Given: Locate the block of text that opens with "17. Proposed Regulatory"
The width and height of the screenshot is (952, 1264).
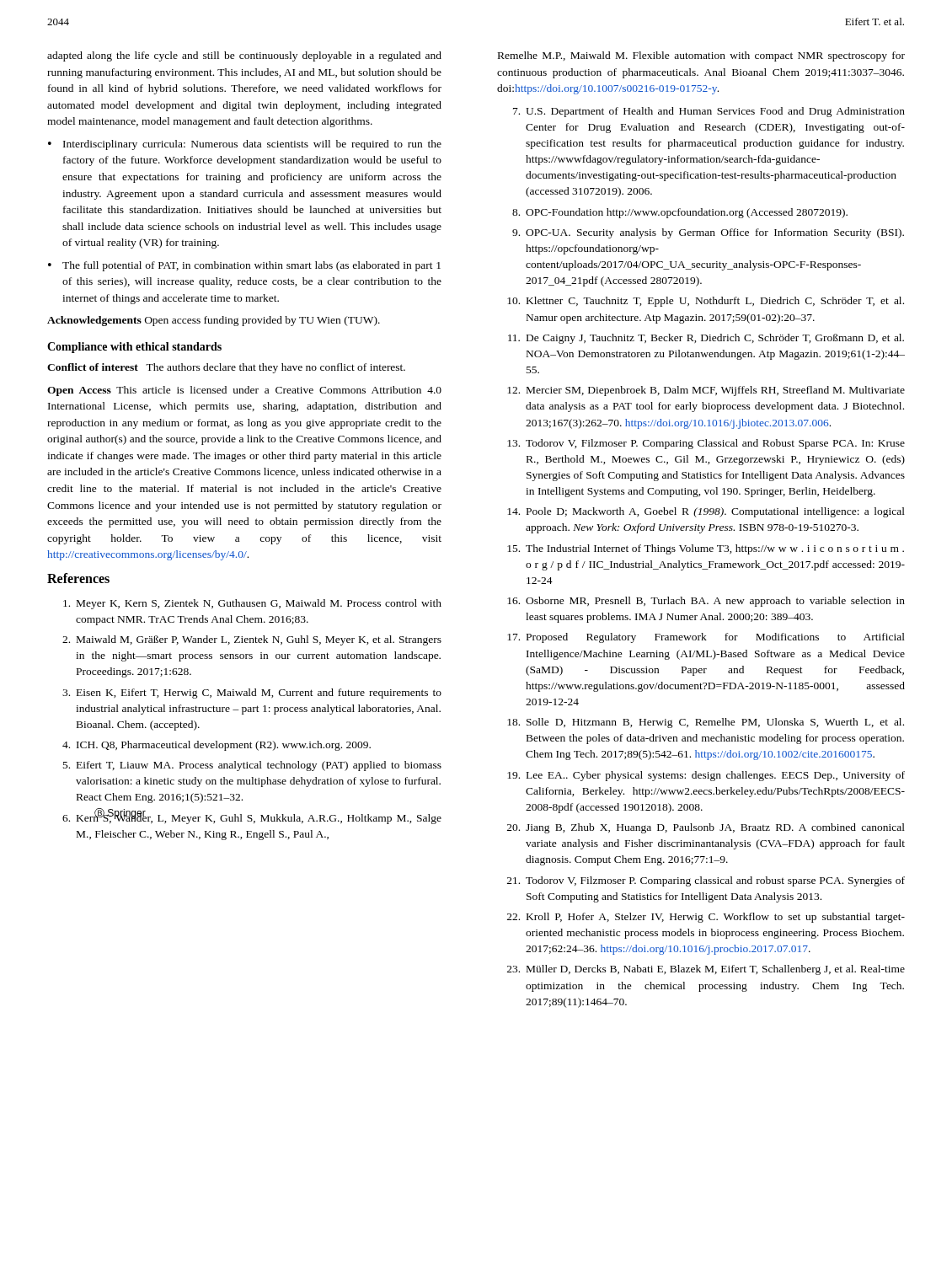Looking at the screenshot, I should pyautogui.click(x=701, y=669).
